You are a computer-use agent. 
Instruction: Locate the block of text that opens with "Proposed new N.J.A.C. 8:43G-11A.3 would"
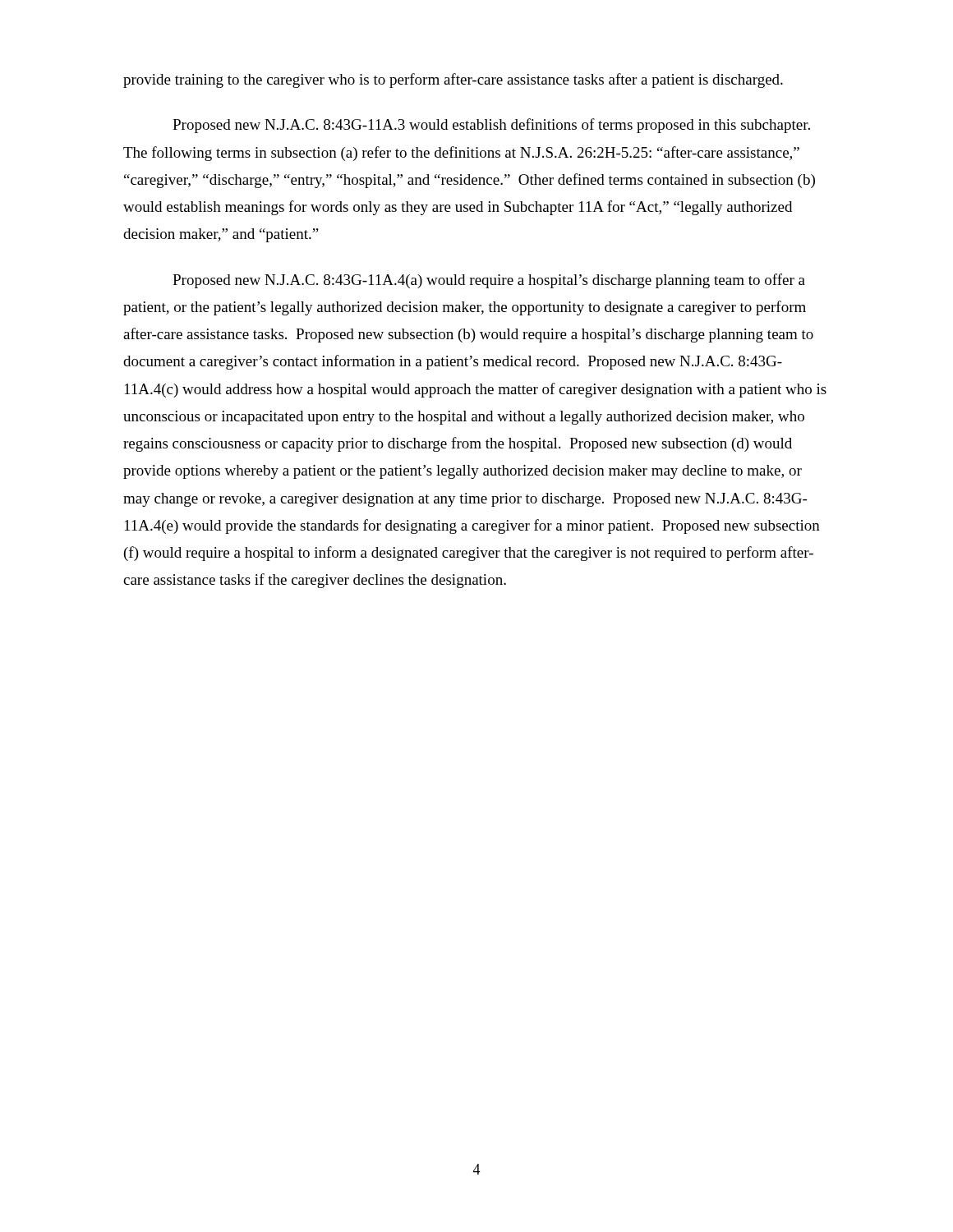coord(476,179)
